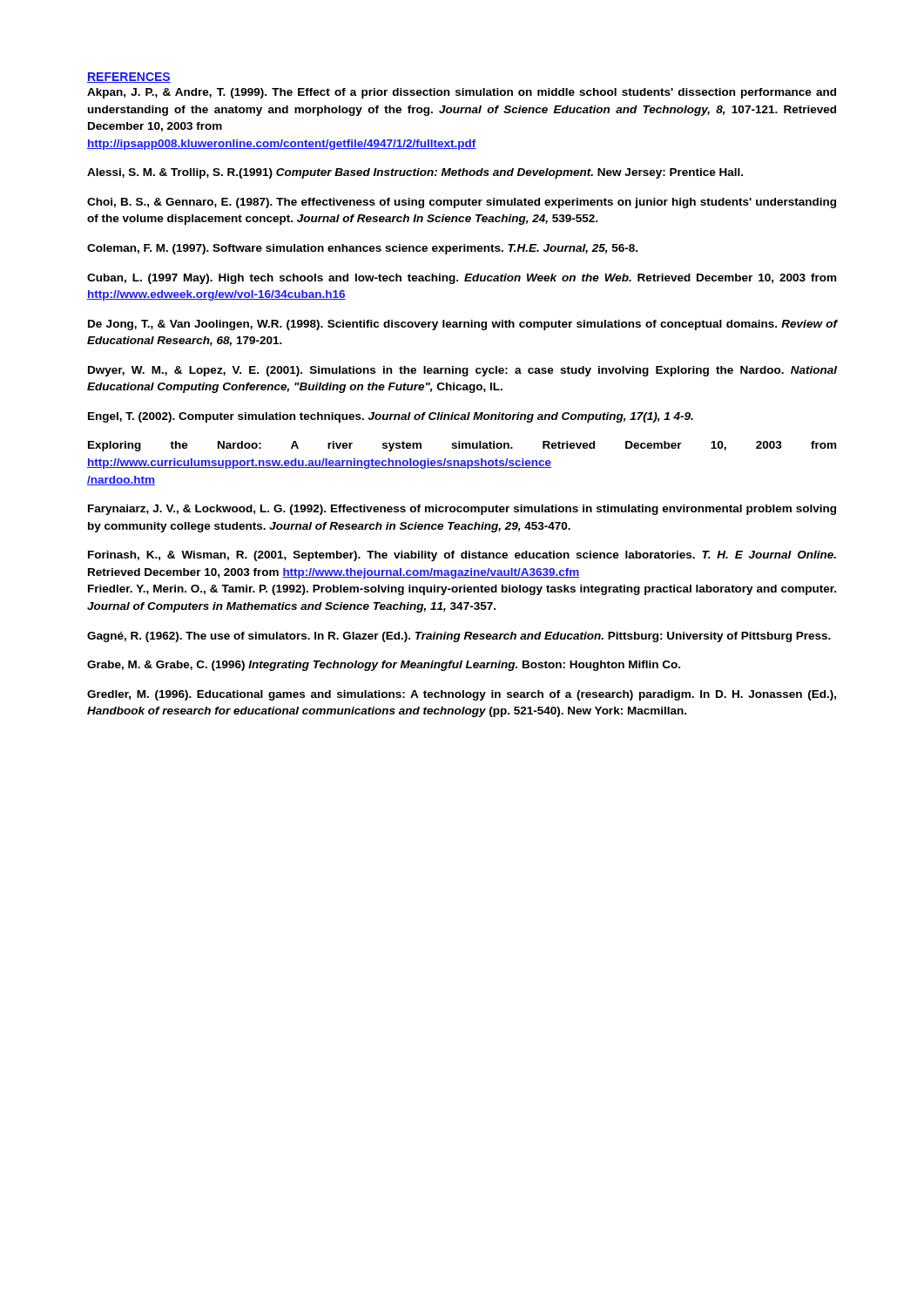The height and width of the screenshot is (1307, 924).
Task: Locate the list item containing "Dwyer, W. M., &"
Action: (x=462, y=378)
